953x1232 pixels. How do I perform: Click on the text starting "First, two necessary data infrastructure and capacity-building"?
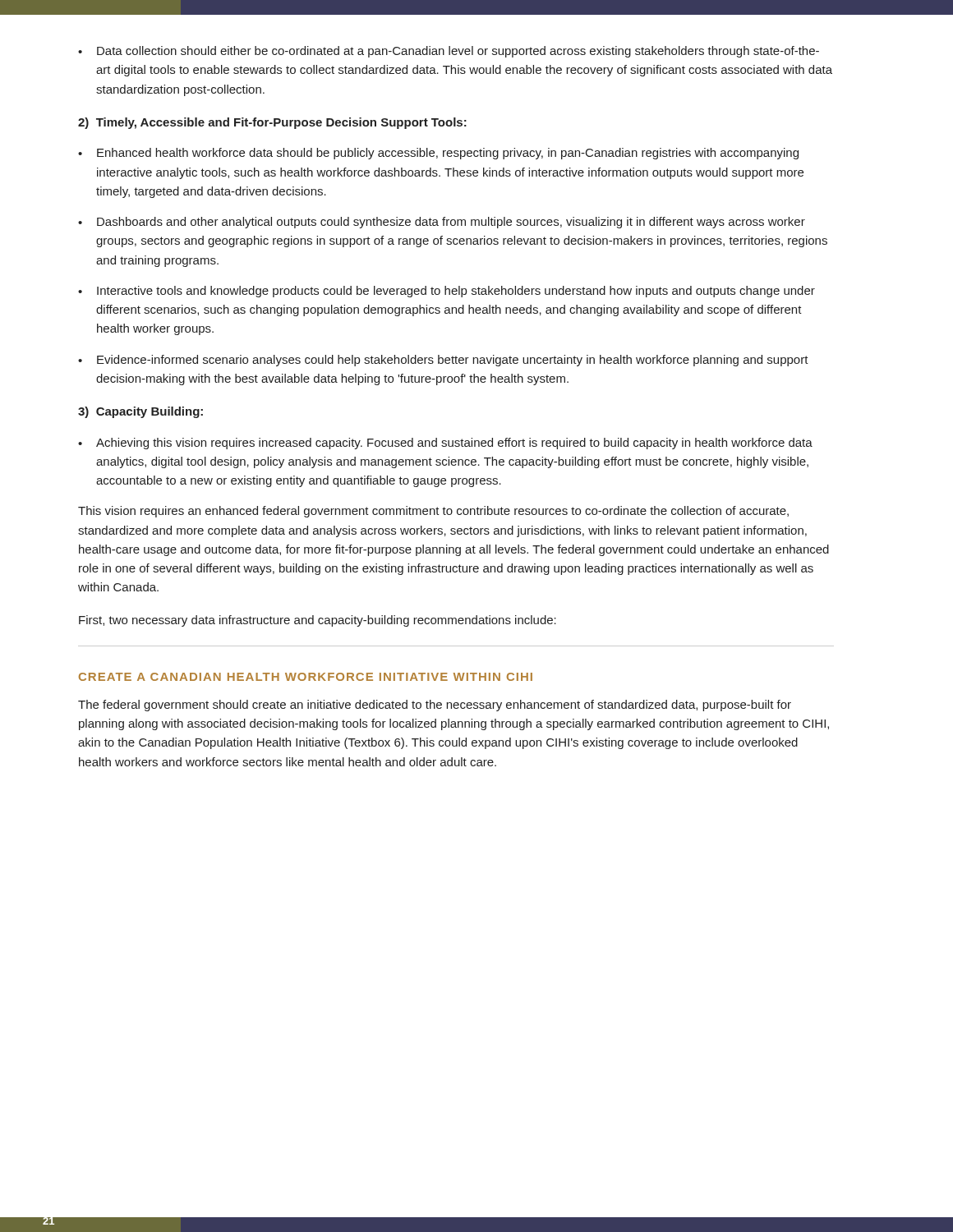pyautogui.click(x=317, y=619)
